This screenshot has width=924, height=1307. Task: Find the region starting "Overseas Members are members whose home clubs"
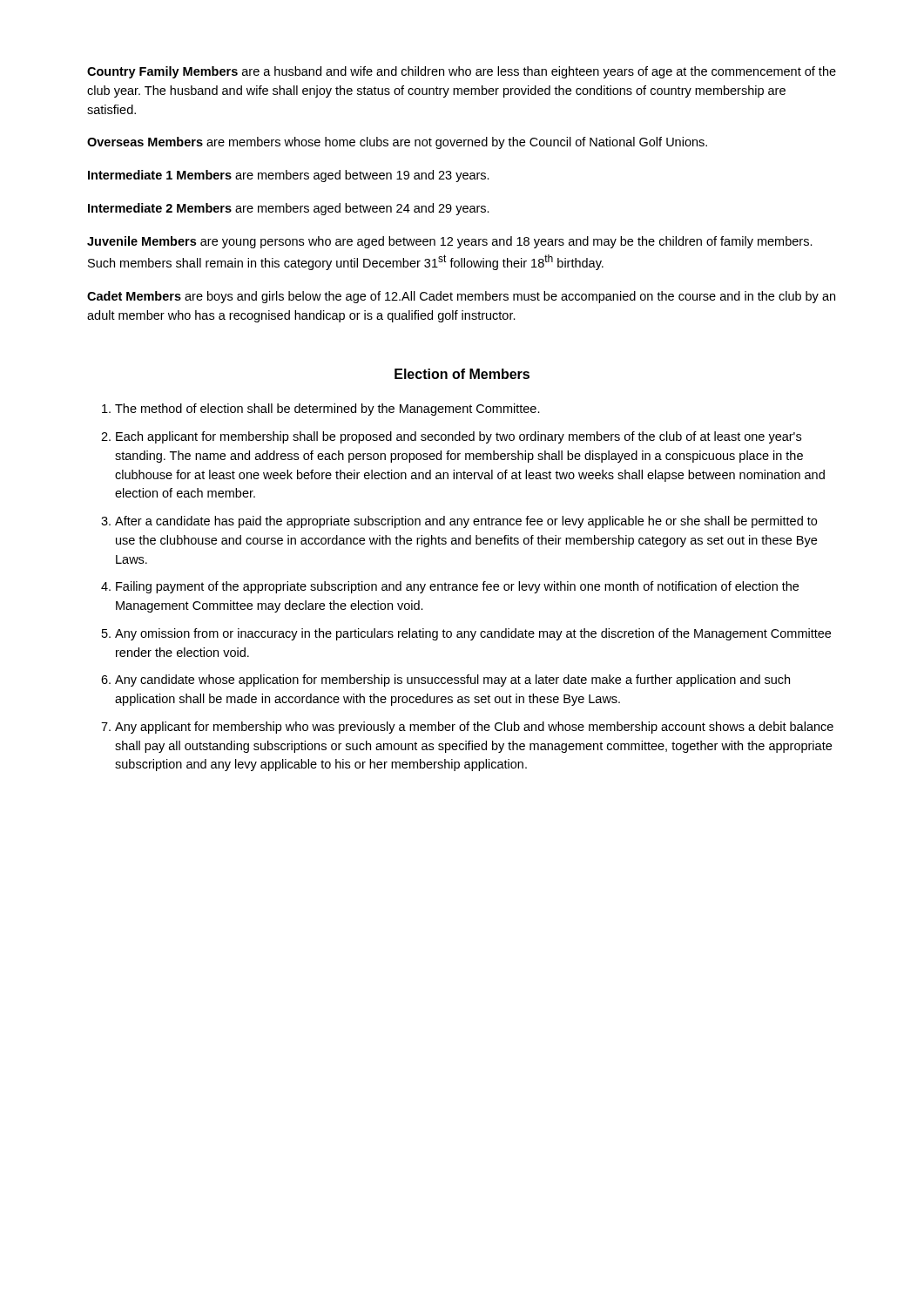click(x=398, y=142)
